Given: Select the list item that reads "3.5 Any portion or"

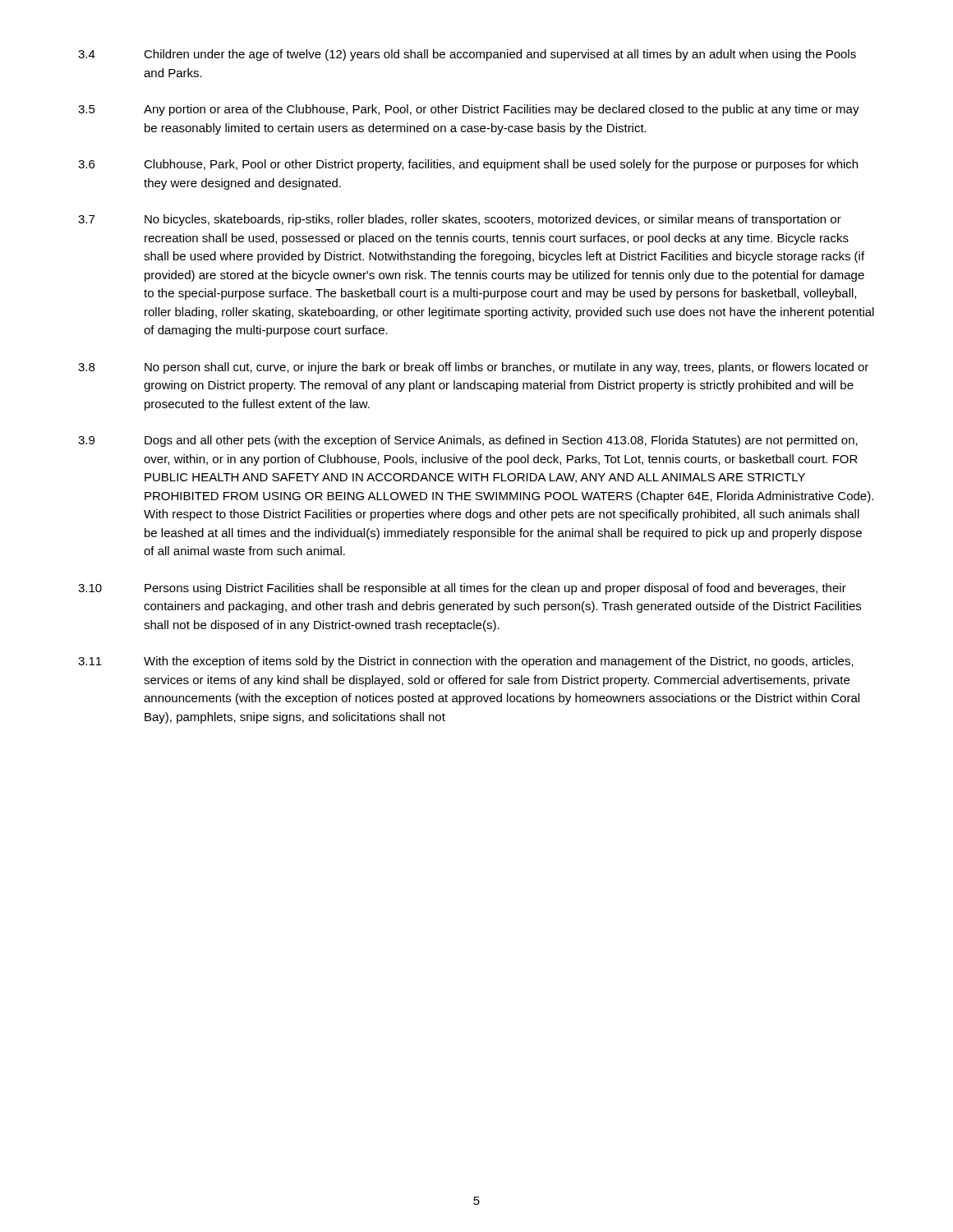Looking at the screenshot, I should [x=476, y=119].
